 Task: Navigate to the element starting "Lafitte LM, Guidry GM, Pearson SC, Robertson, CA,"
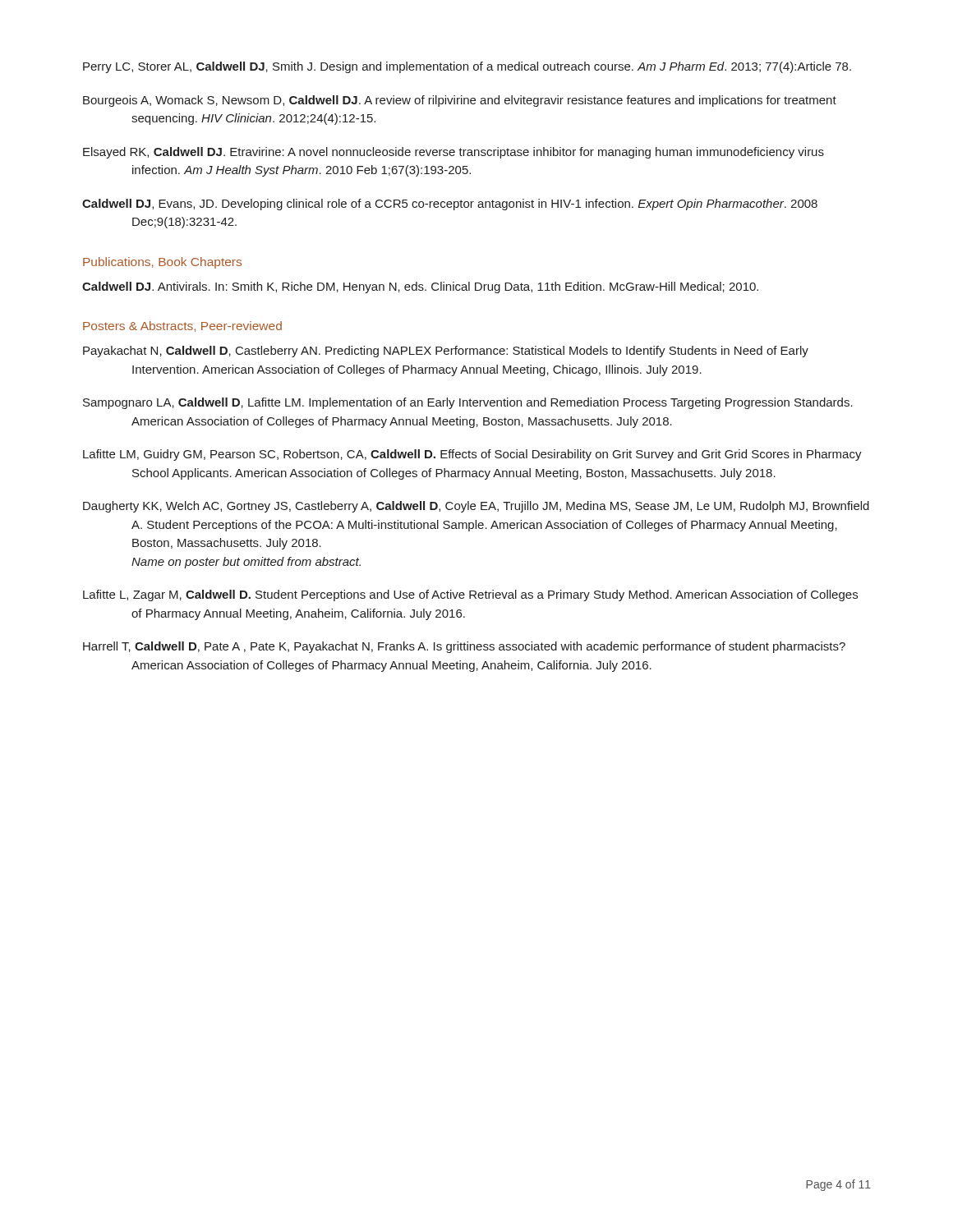[x=472, y=463]
